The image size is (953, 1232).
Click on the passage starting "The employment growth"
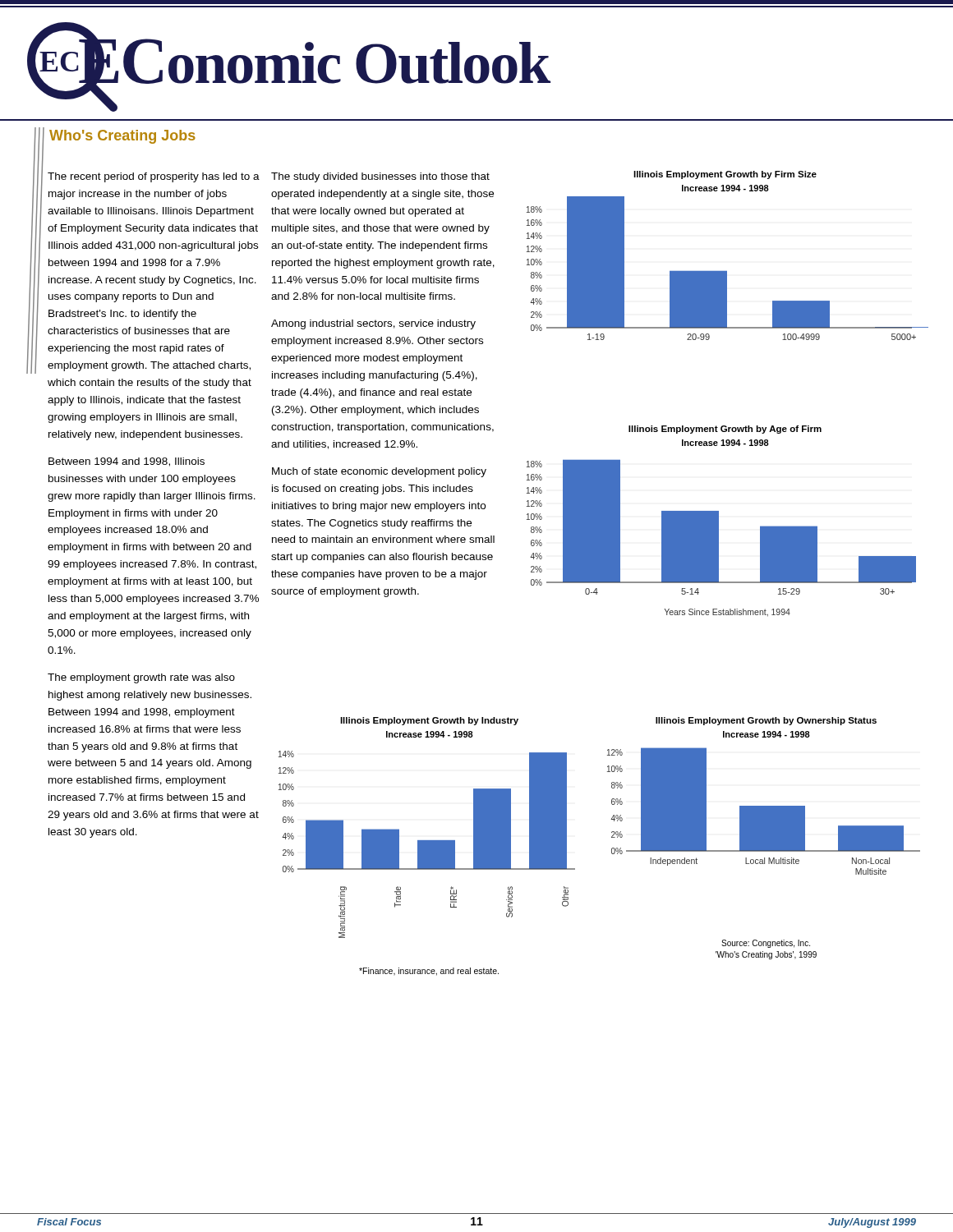pyautogui.click(x=154, y=755)
